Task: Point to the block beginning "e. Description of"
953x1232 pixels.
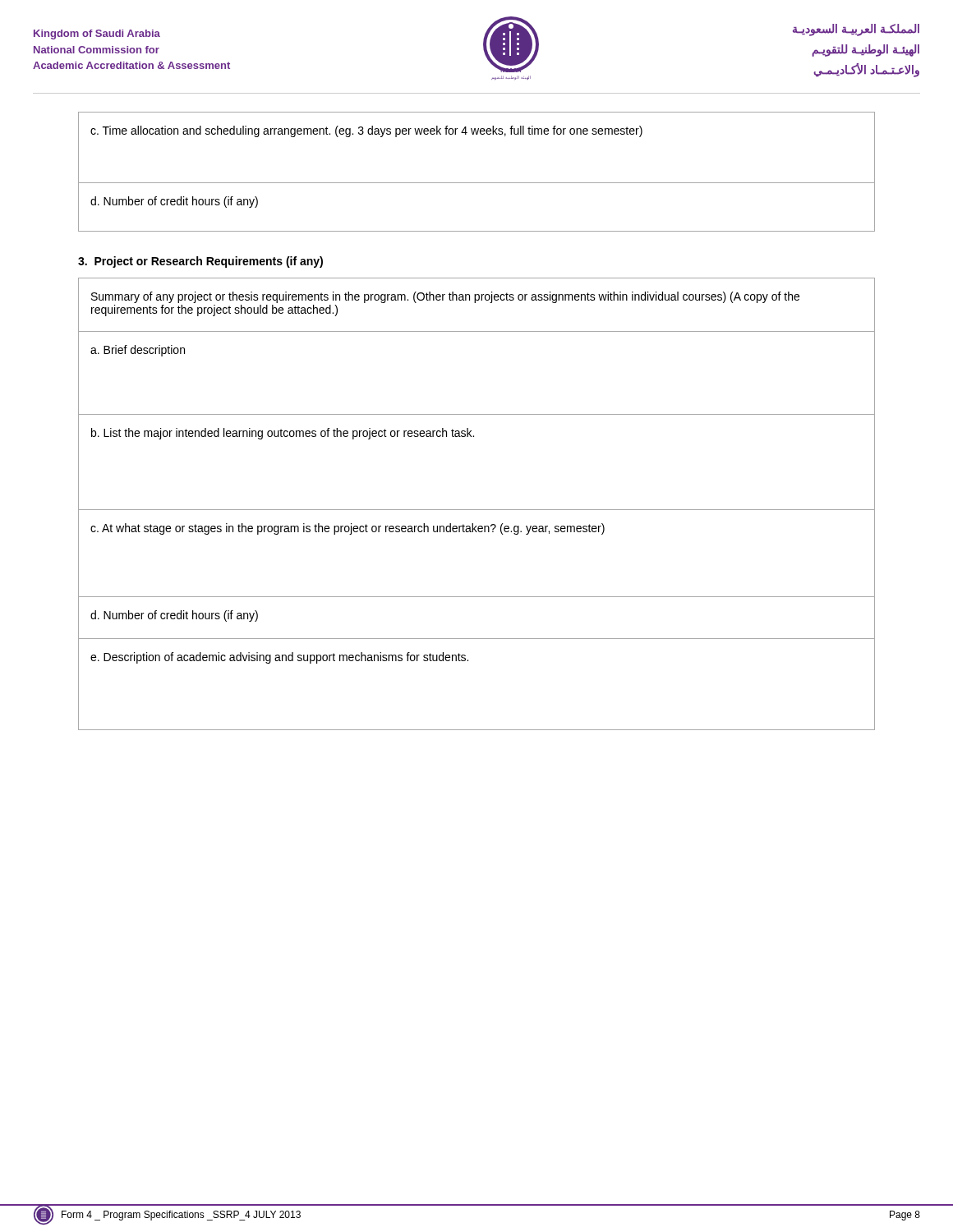Action: [280, 657]
